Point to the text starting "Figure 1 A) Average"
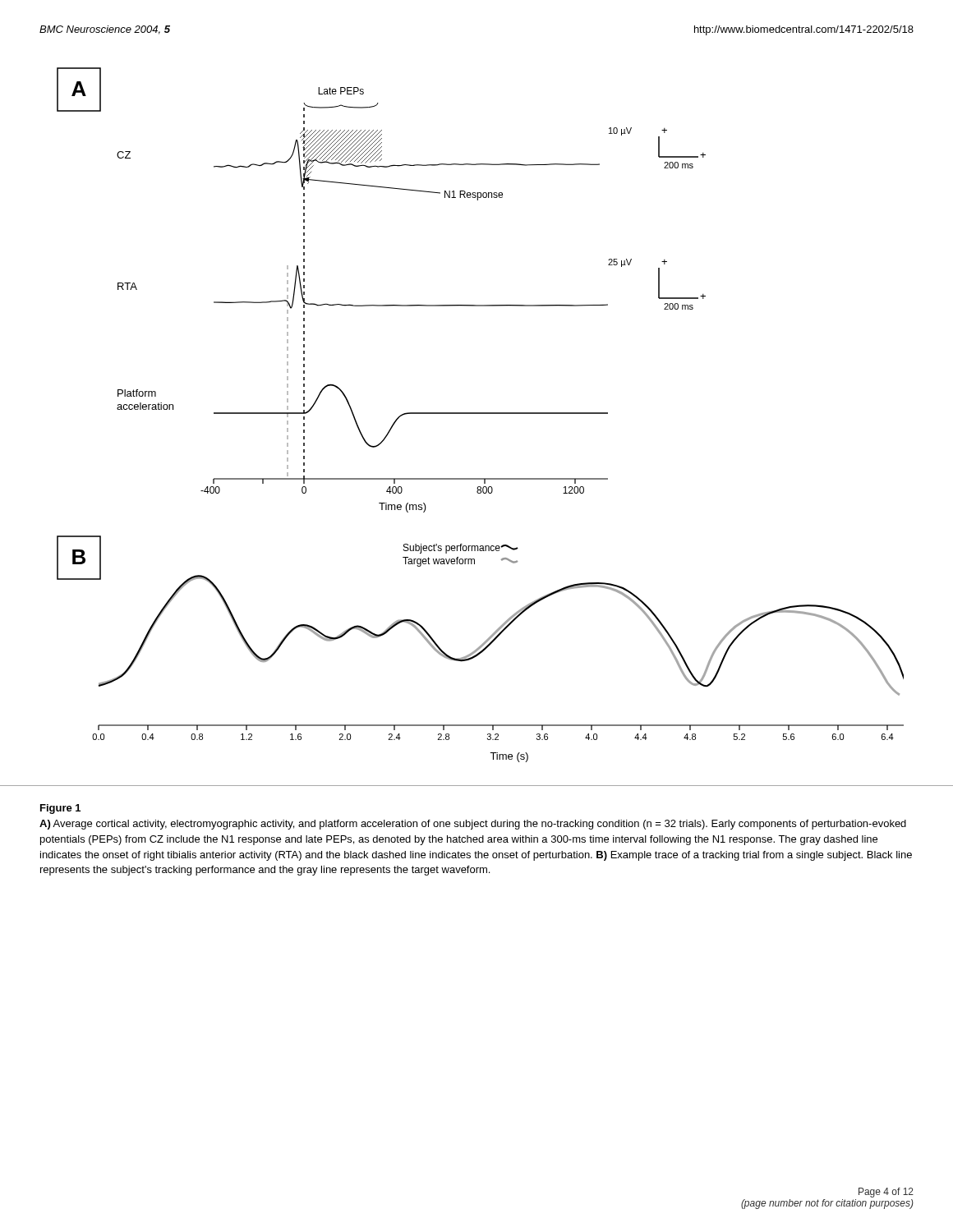Screen dimensions: 1232x953 (x=476, y=839)
